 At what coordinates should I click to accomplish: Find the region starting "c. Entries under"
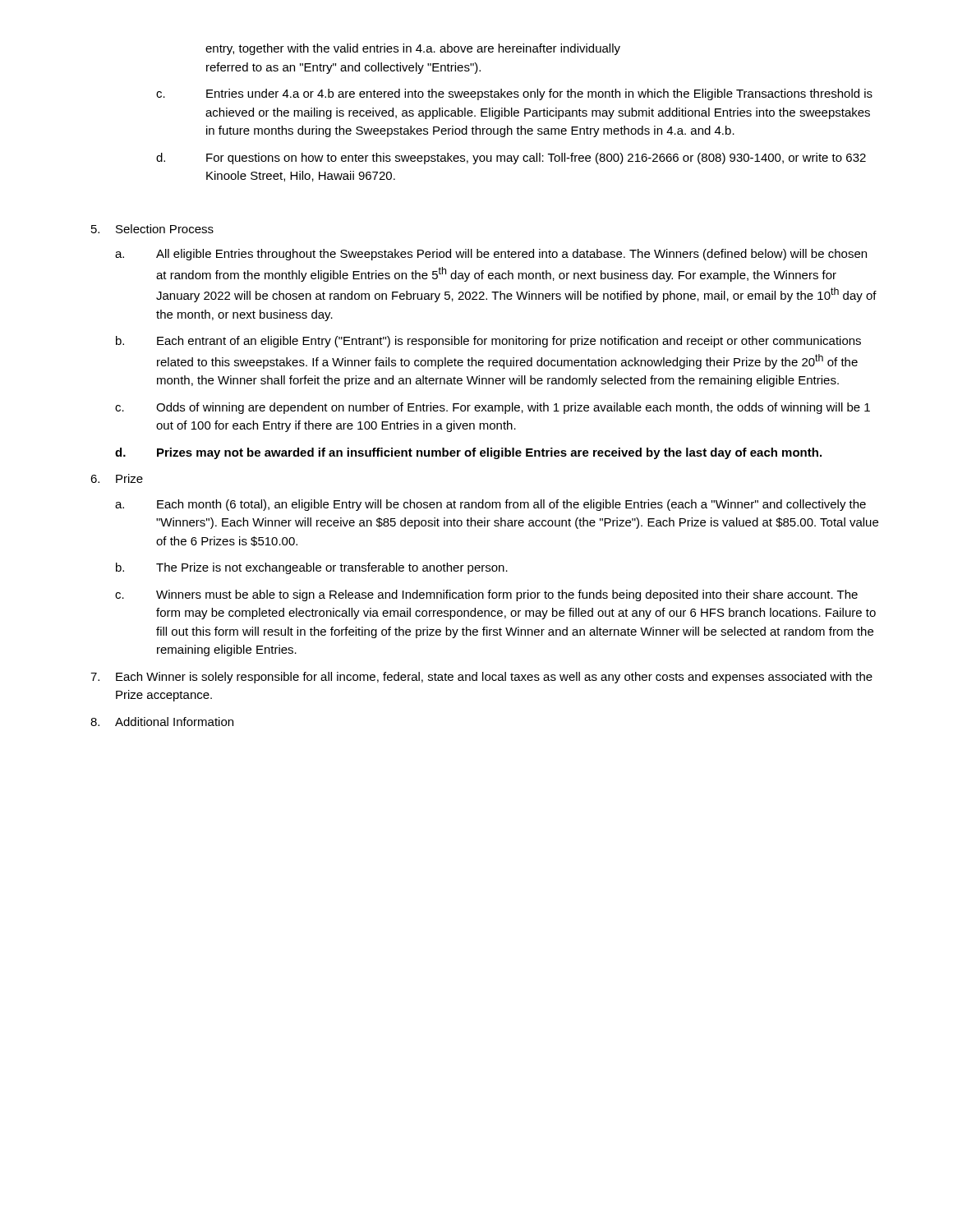point(518,112)
